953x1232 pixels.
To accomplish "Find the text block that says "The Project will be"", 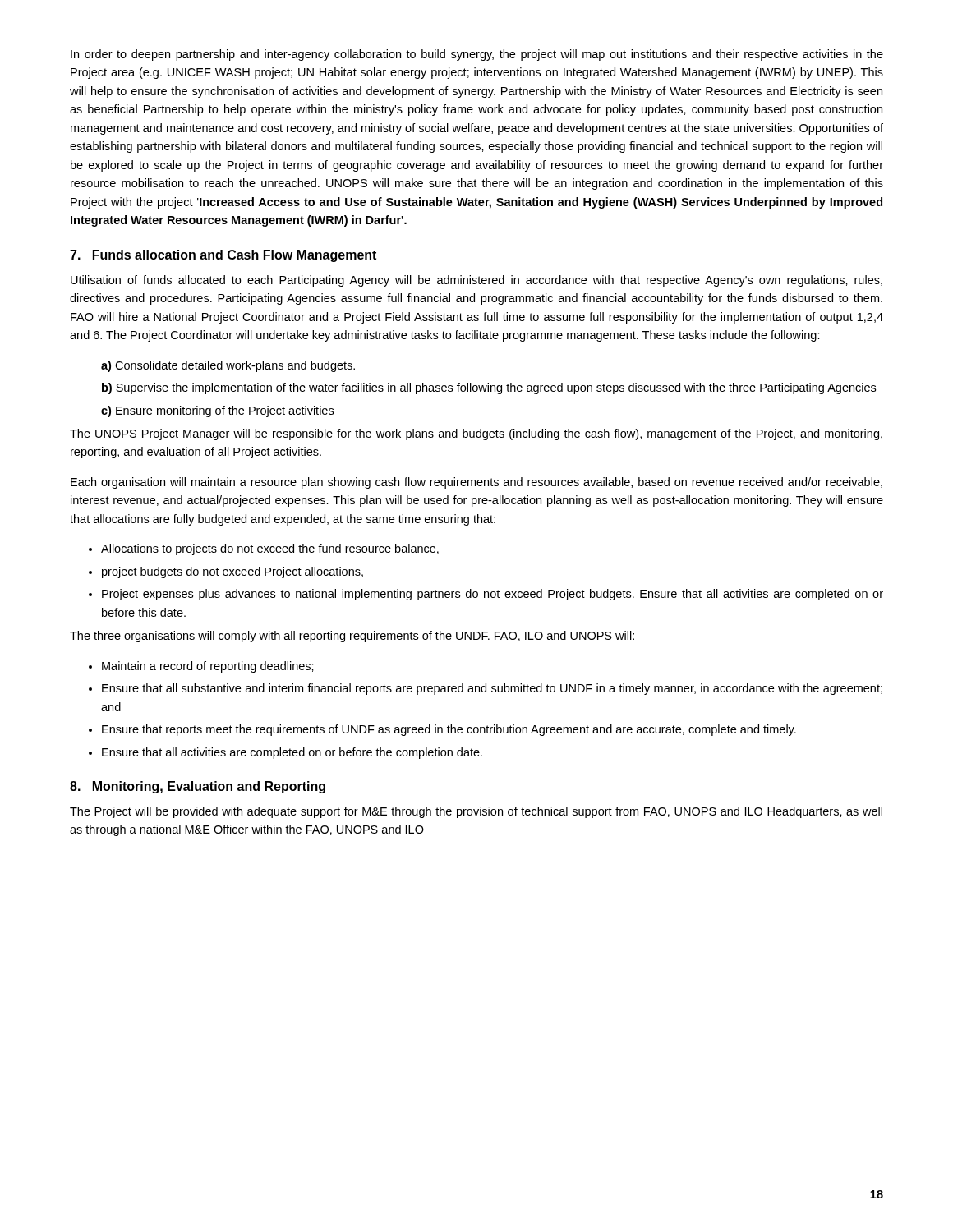I will pyautogui.click(x=476, y=821).
